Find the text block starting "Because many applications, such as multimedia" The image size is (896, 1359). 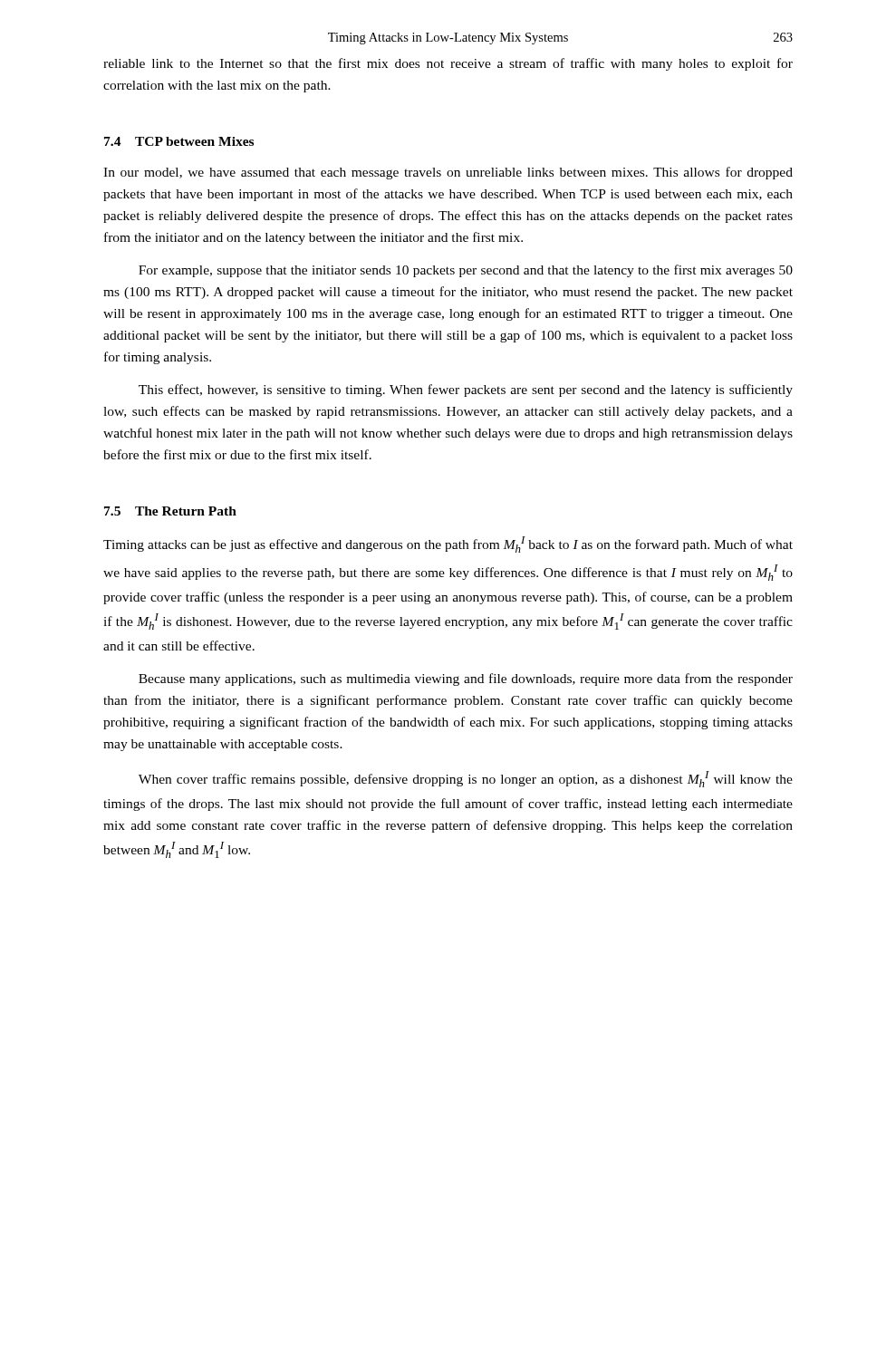[x=448, y=711]
